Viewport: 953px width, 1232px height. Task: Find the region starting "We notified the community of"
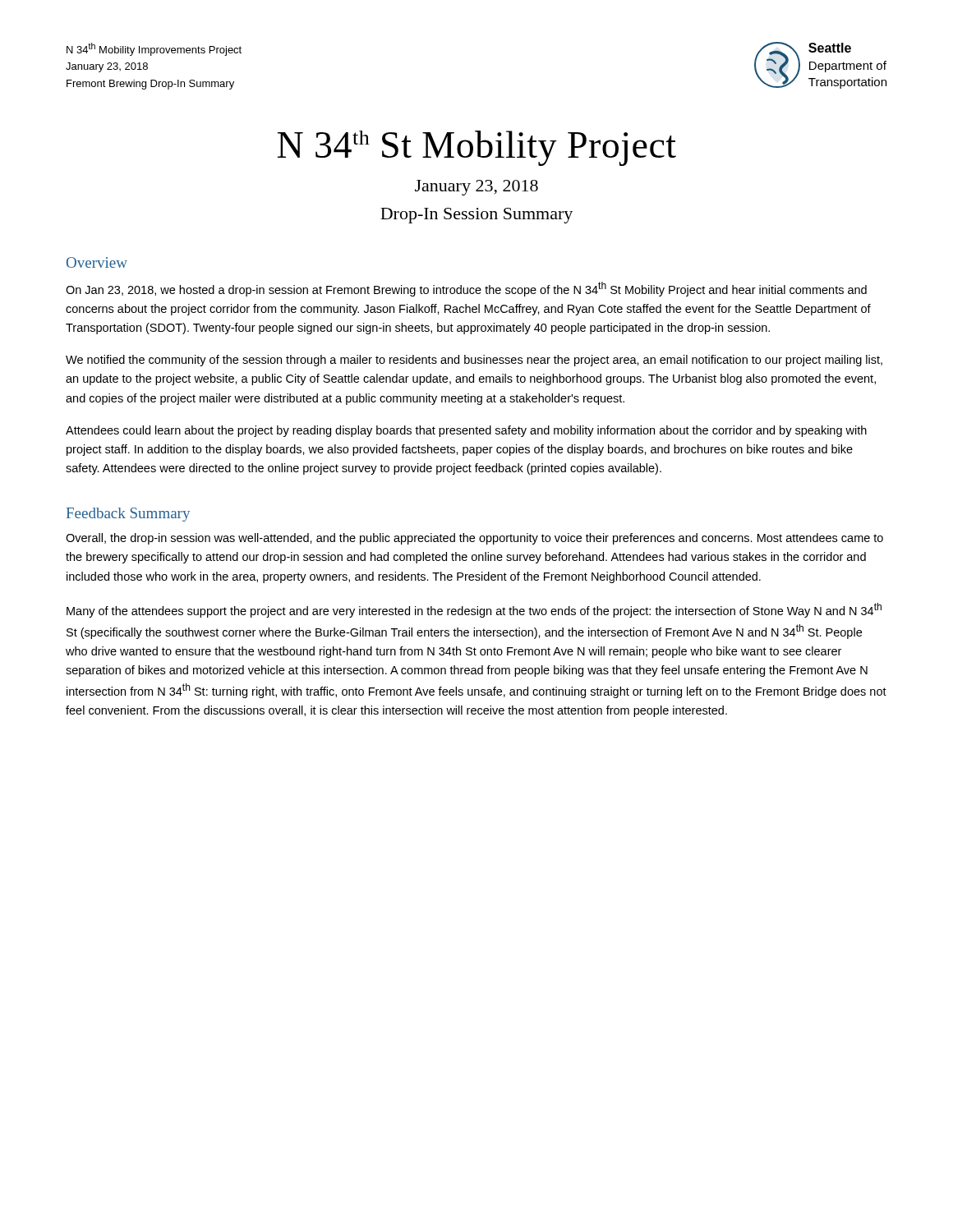click(474, 379)
